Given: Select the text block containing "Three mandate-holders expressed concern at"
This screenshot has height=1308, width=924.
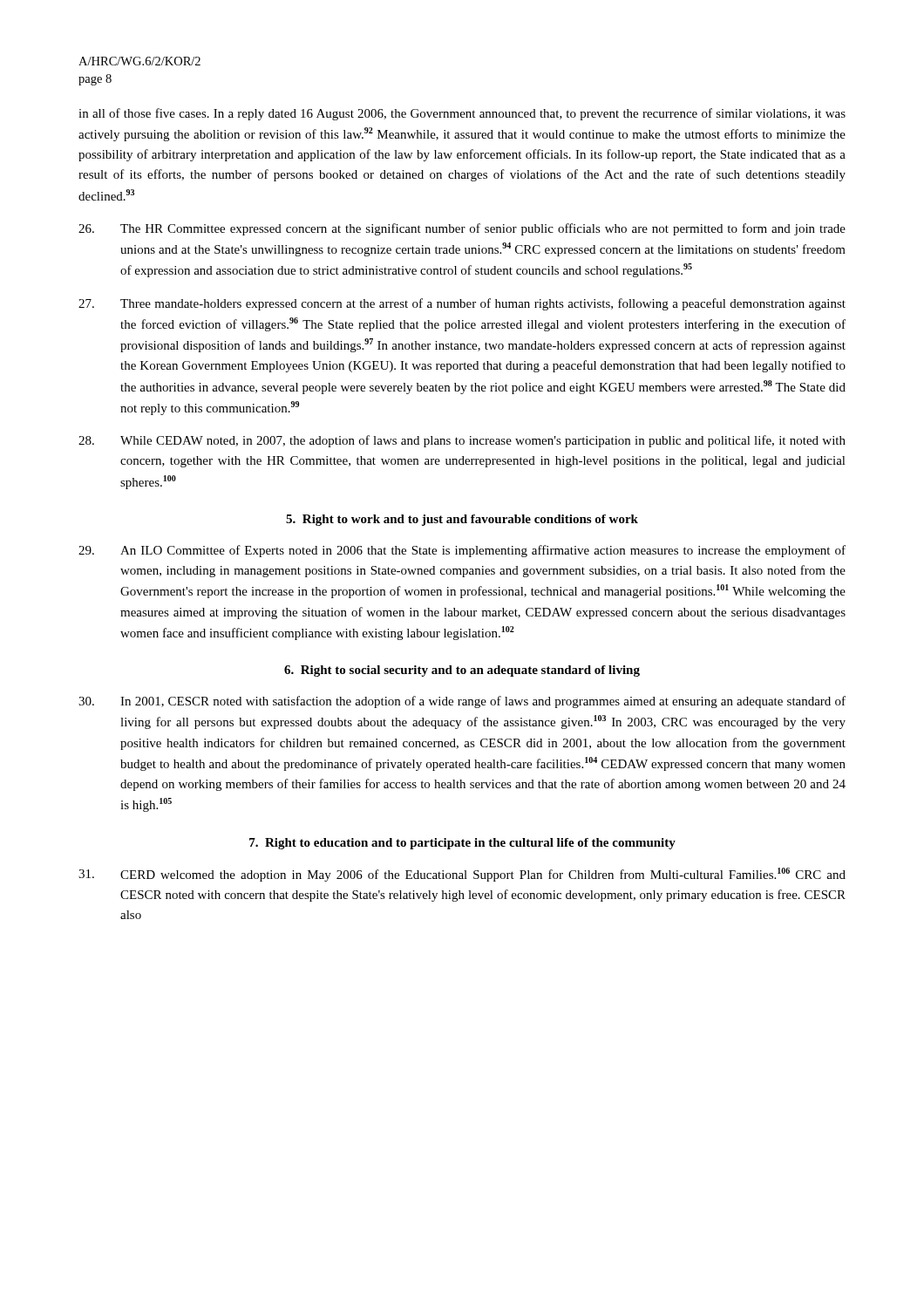Looking at the screenshot, I should click(462, 356).
